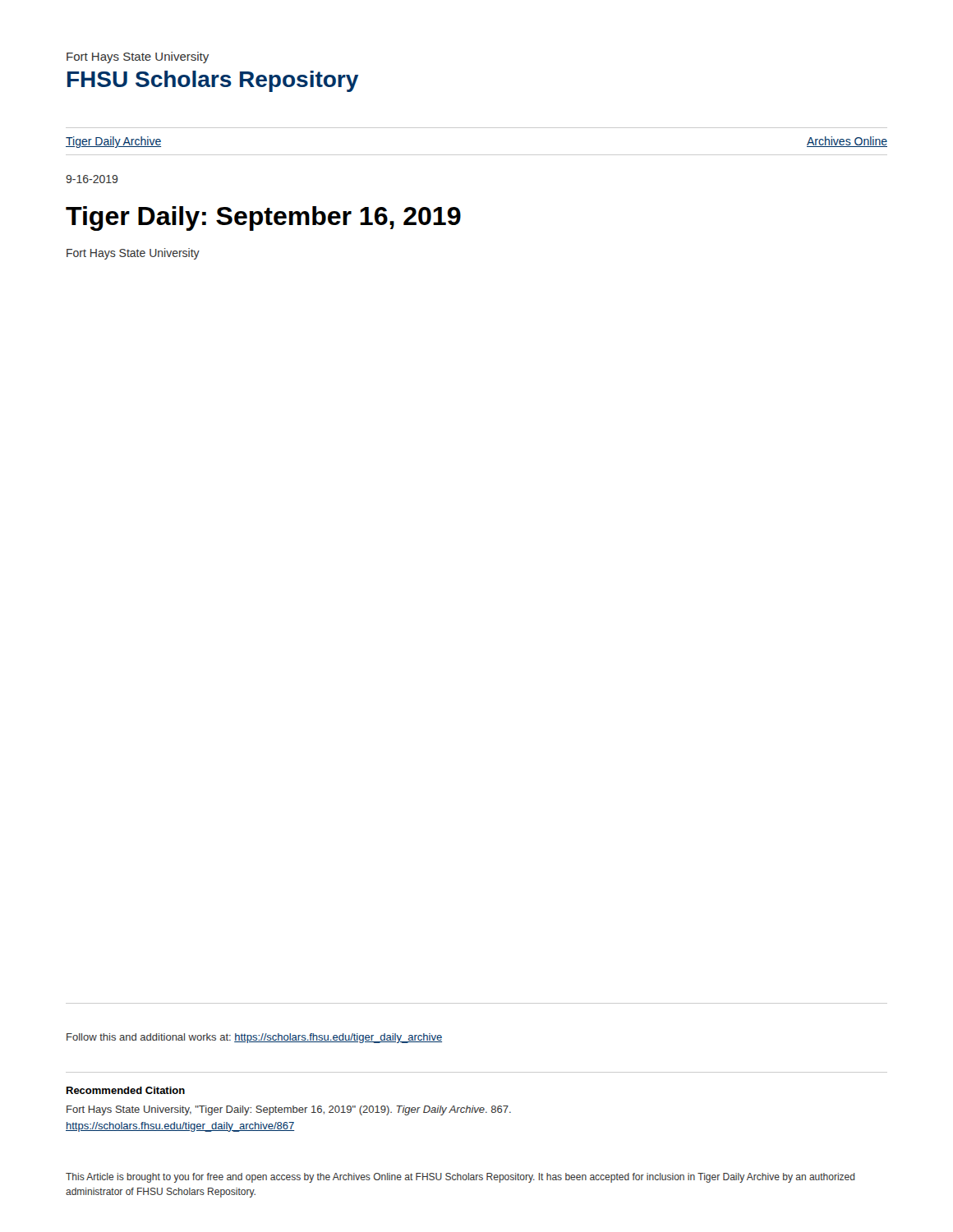Point to the element starting "Fort Hays State University, "Tiger Daily:"
The image size is (953, 1232).
(x=289, y=1117)
